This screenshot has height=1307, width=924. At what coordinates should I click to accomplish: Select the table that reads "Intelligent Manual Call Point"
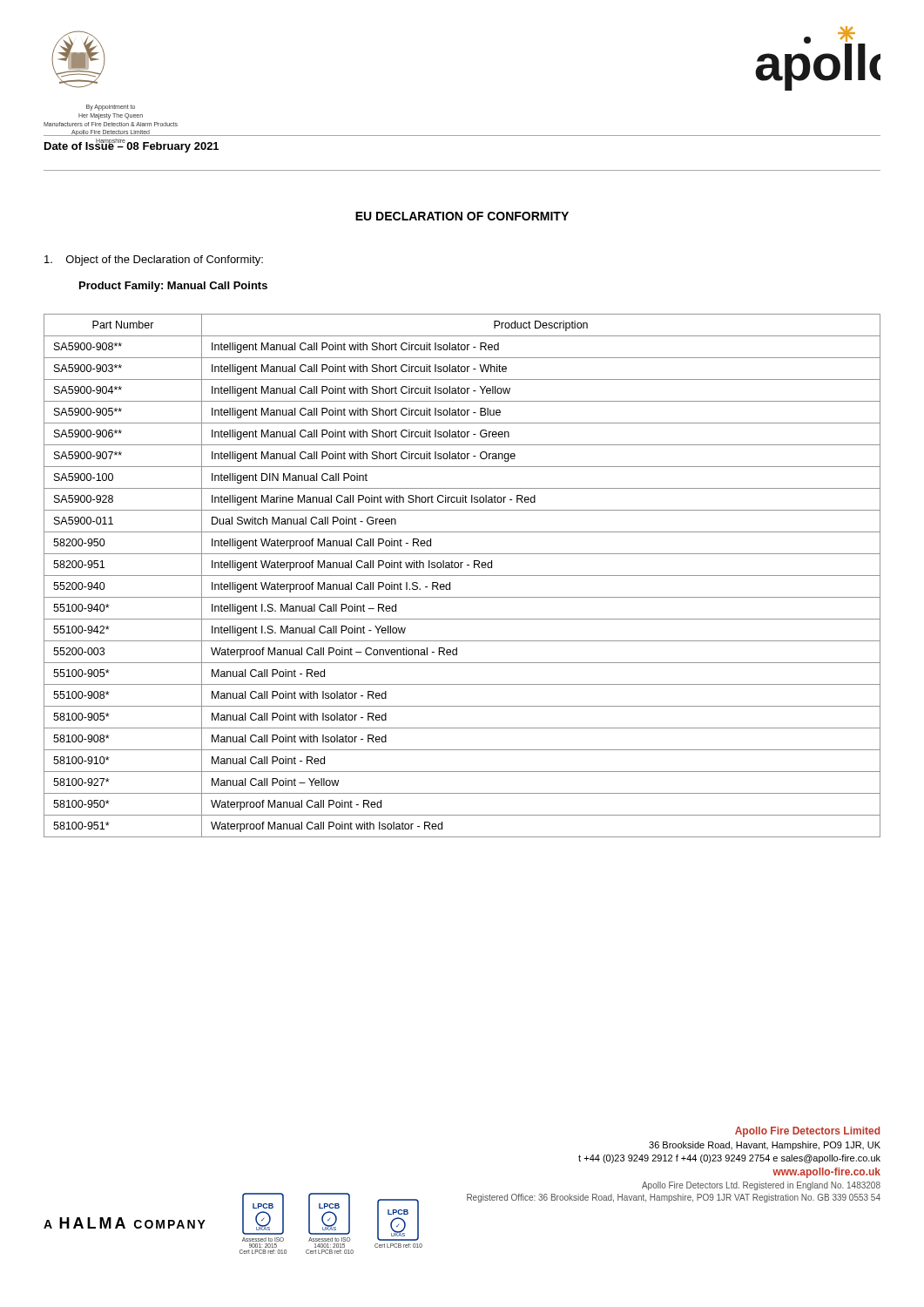tap(462, 576)
